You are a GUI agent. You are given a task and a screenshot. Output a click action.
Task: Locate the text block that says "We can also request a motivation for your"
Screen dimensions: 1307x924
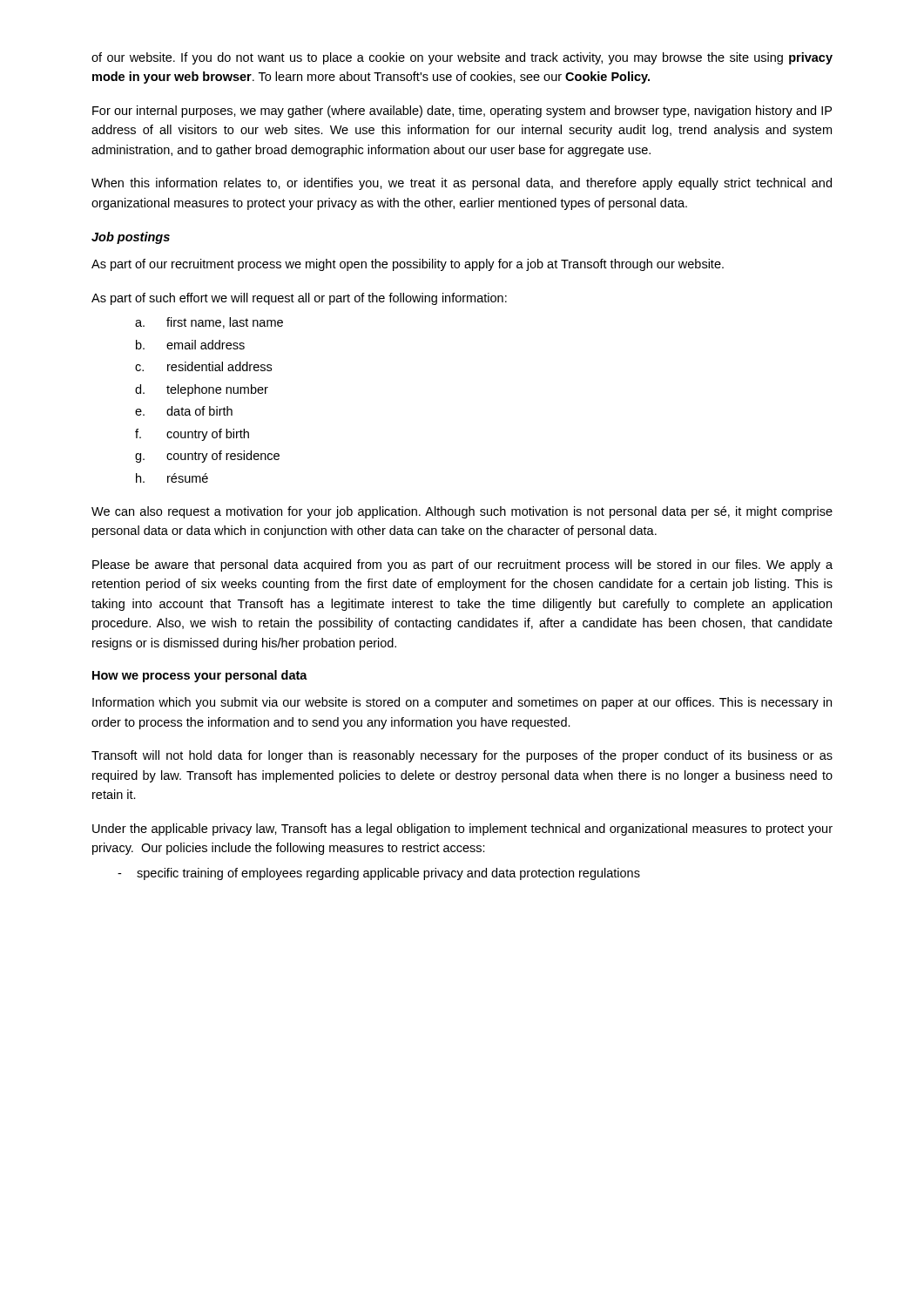[x=462, y=521]
